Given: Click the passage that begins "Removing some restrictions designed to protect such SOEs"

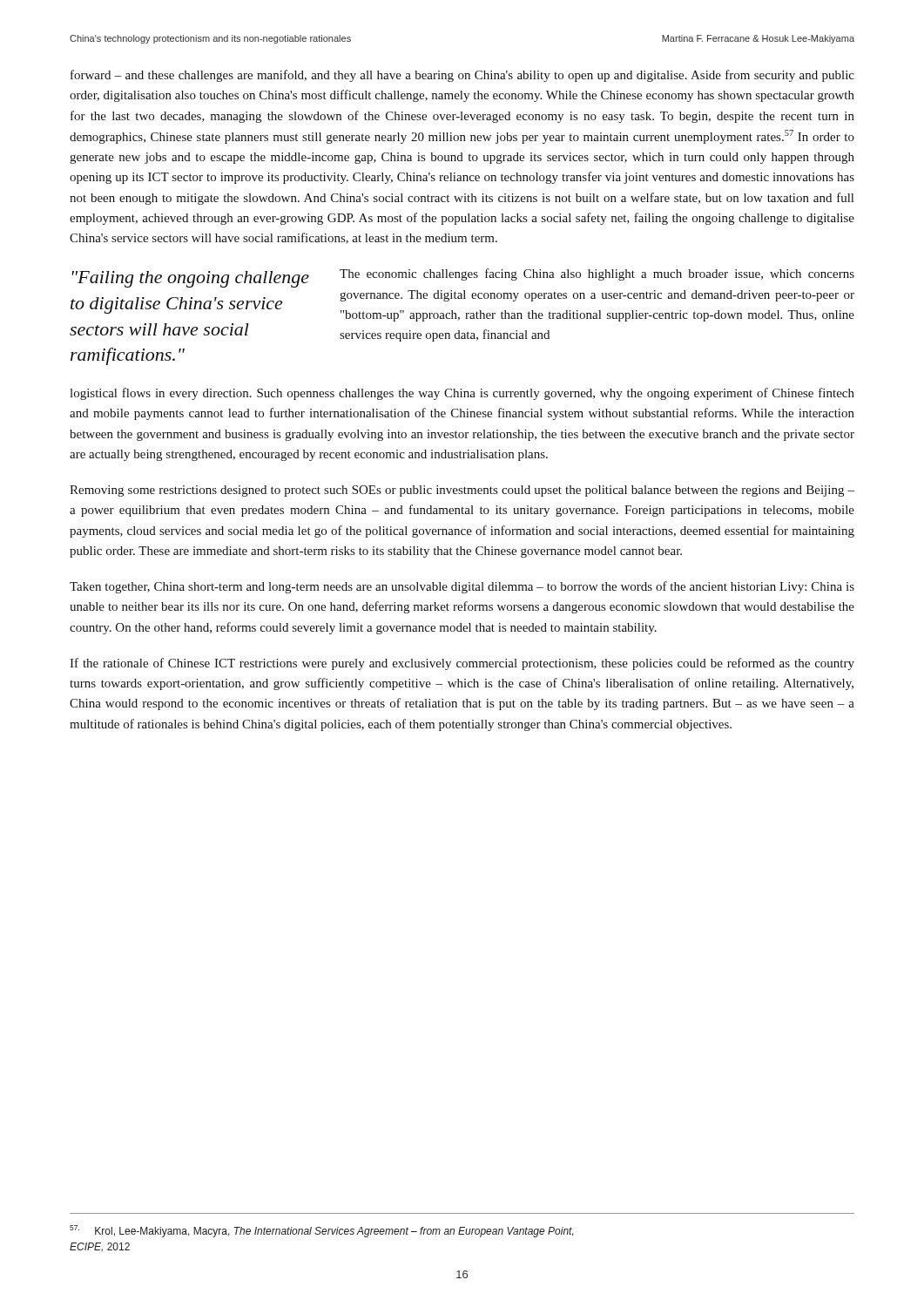Looking at the screenshot, I should pos(462,520).
